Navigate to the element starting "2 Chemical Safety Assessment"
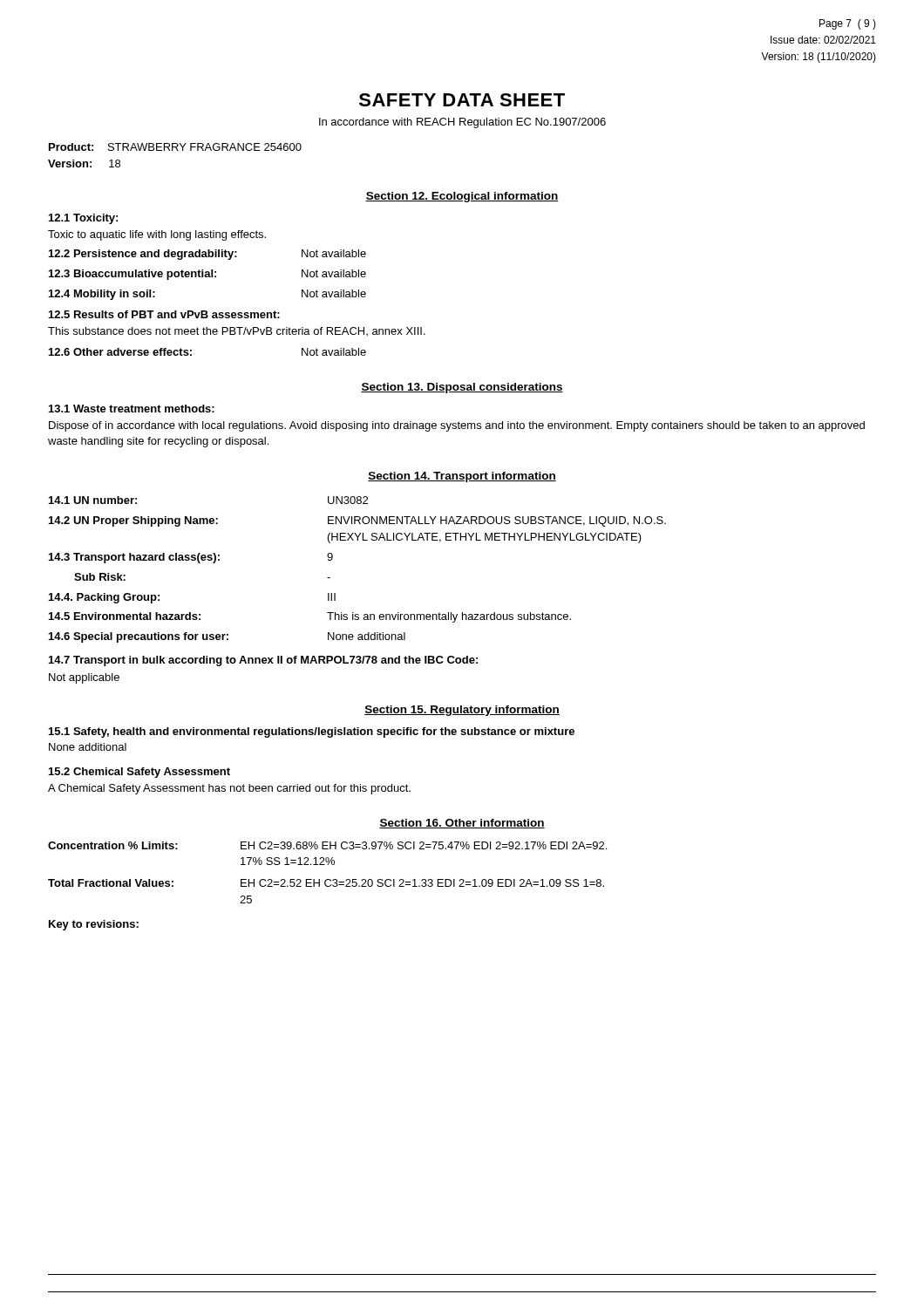This screenshot has height=1308, width=924. coord(139,771)
